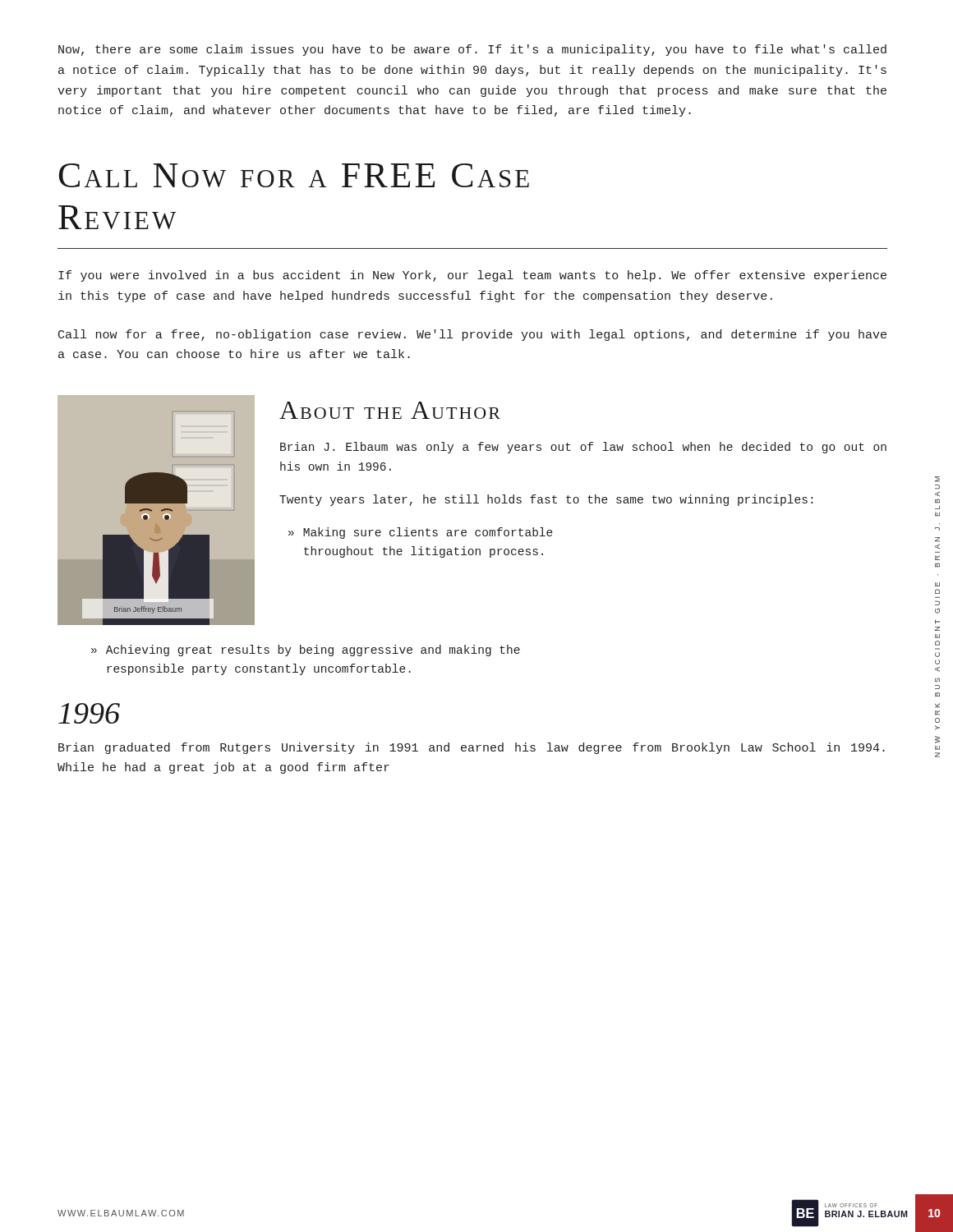Navigate to the text starting "About the Author"
953x1232 pixels.
tap(391, 410)
